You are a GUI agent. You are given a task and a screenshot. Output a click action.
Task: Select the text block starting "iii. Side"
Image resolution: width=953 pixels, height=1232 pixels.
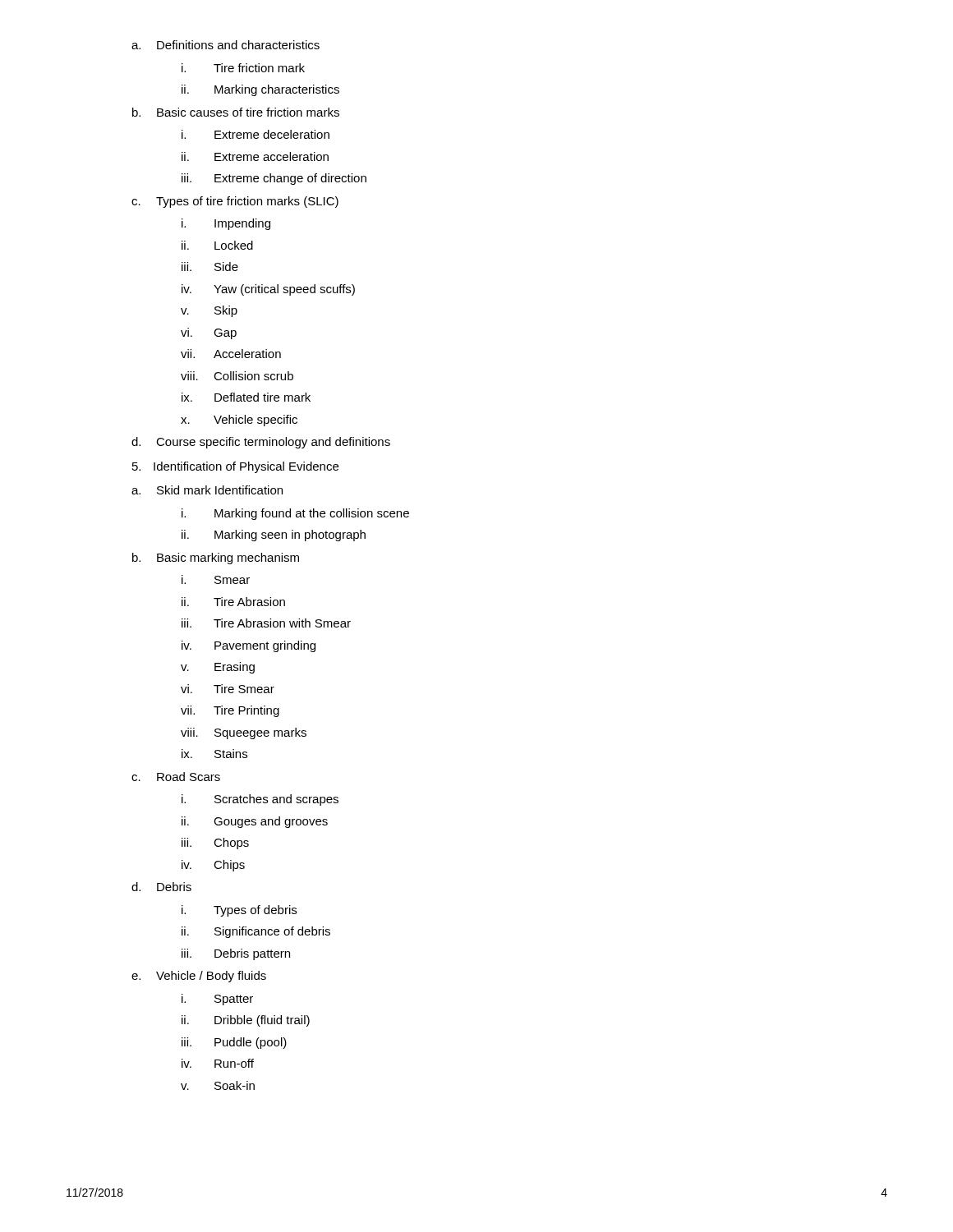pyautogui.click(x=210, y=267)
